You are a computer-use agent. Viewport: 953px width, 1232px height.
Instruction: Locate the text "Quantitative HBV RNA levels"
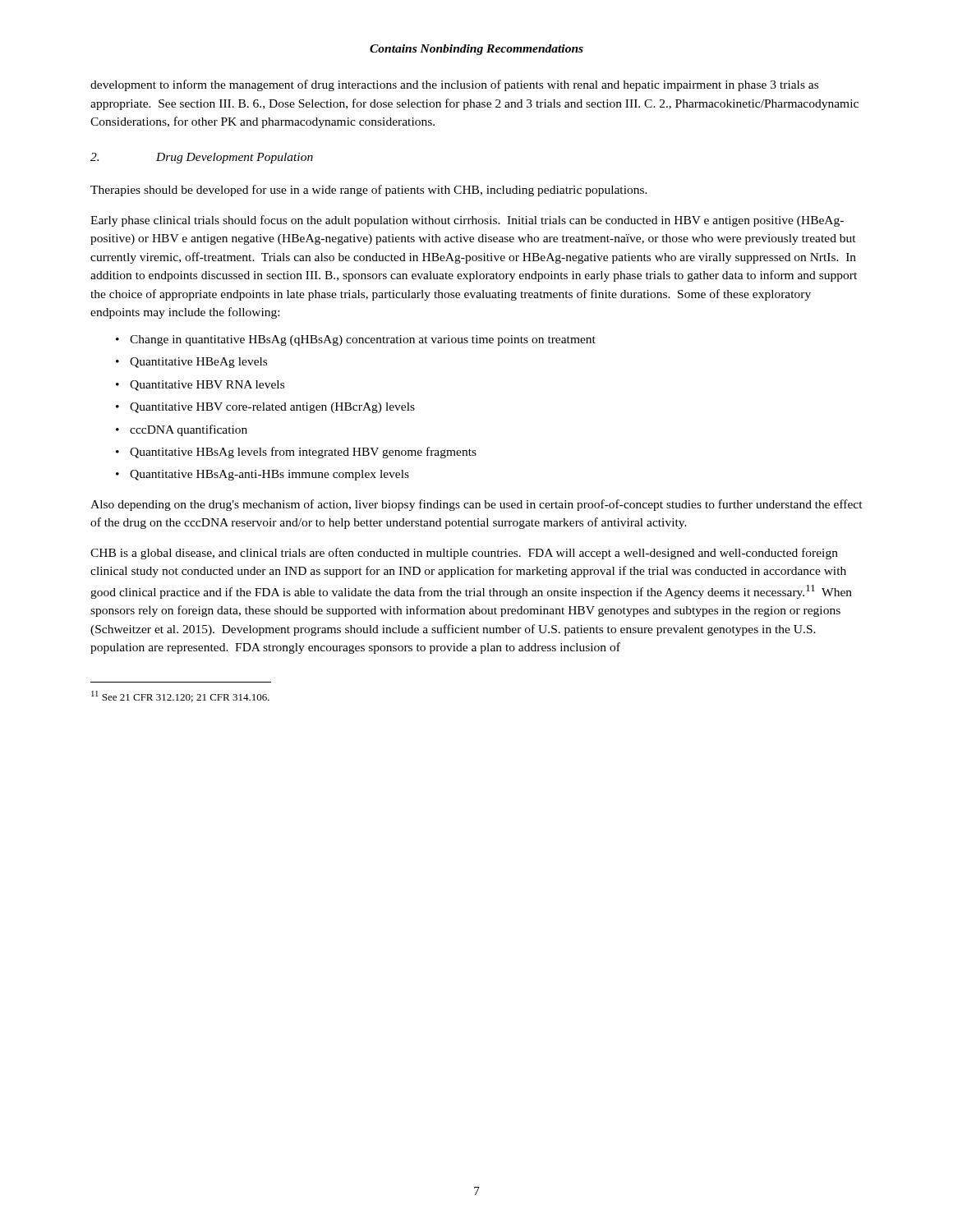[x=207, y=384]
